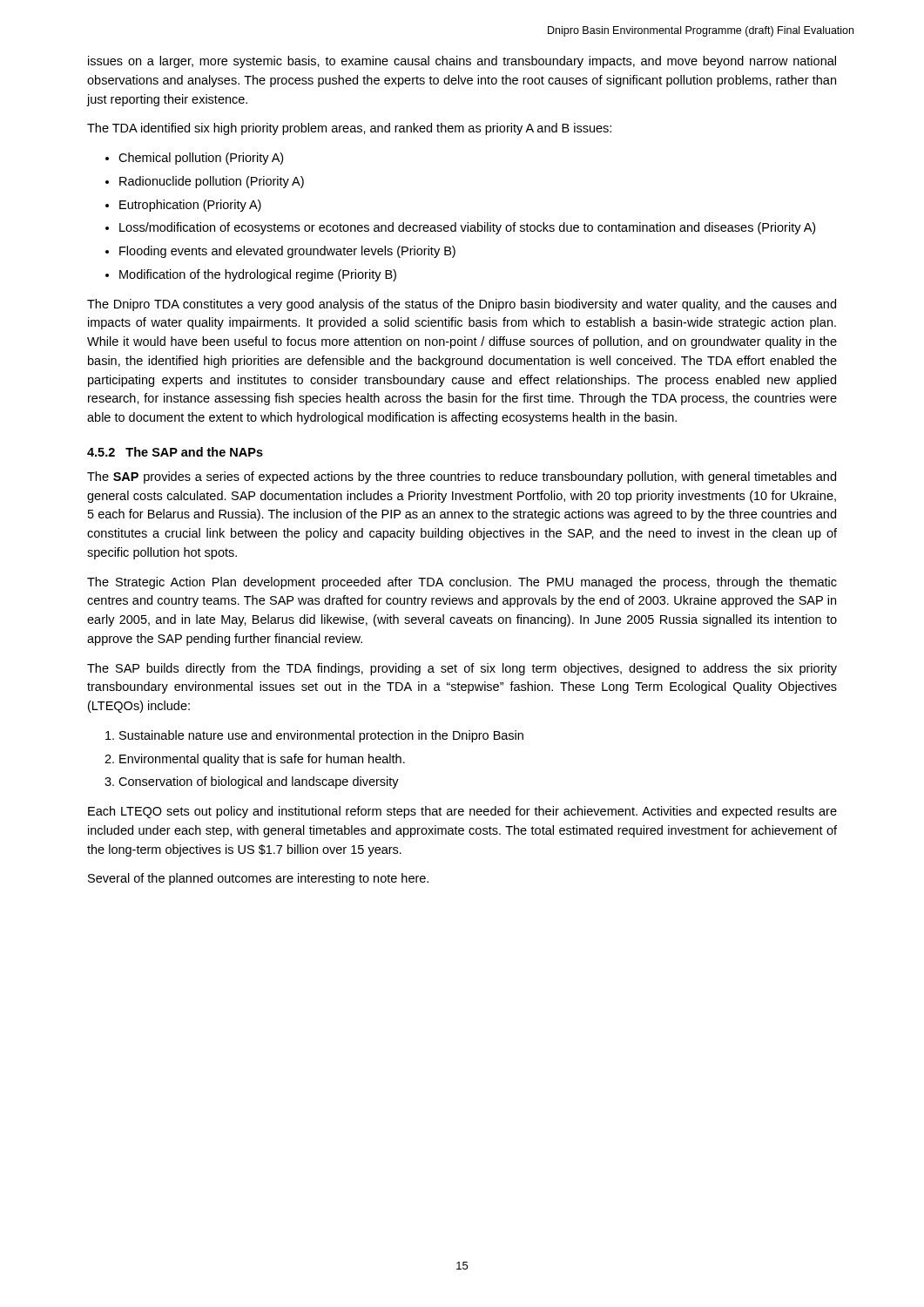This screenshot has height=1307, width=924.
Task: Find the block on this page that starts "The TDA identified six high priority problem areas,"
Action: pos(462,129)
